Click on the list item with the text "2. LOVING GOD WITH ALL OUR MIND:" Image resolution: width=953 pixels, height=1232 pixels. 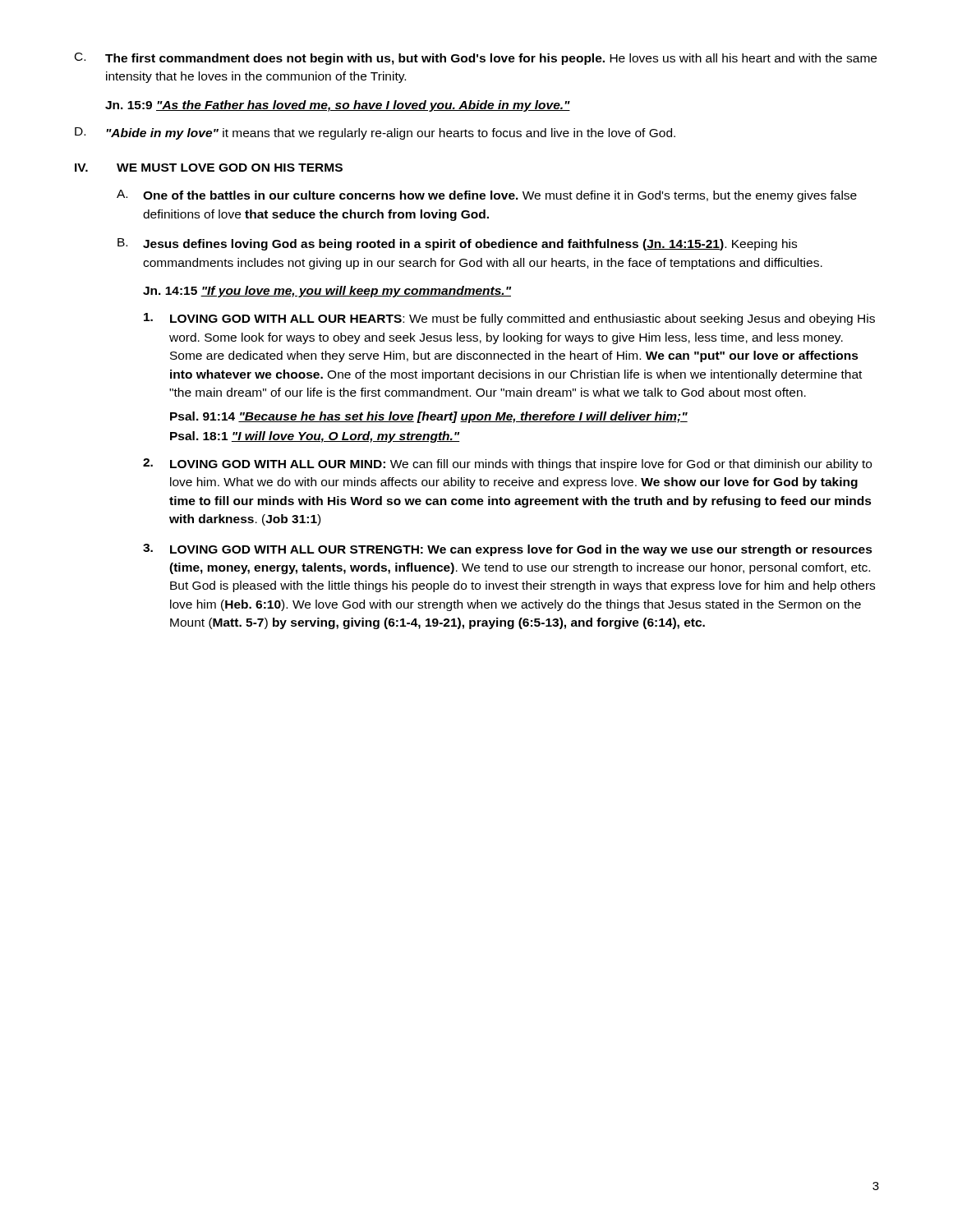(x=511, y=492)
